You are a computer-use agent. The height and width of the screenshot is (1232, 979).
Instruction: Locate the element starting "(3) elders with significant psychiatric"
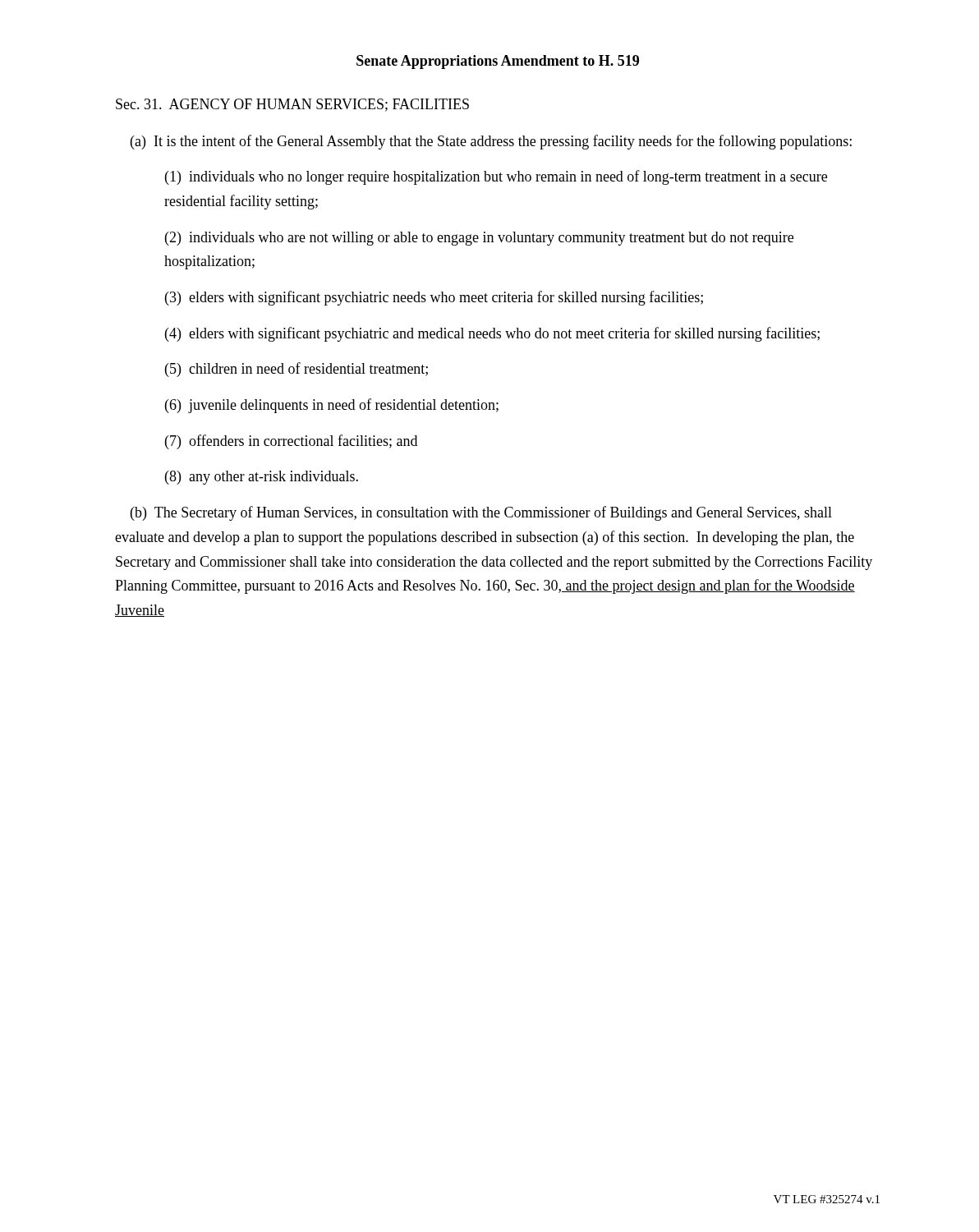coord(434,297)
